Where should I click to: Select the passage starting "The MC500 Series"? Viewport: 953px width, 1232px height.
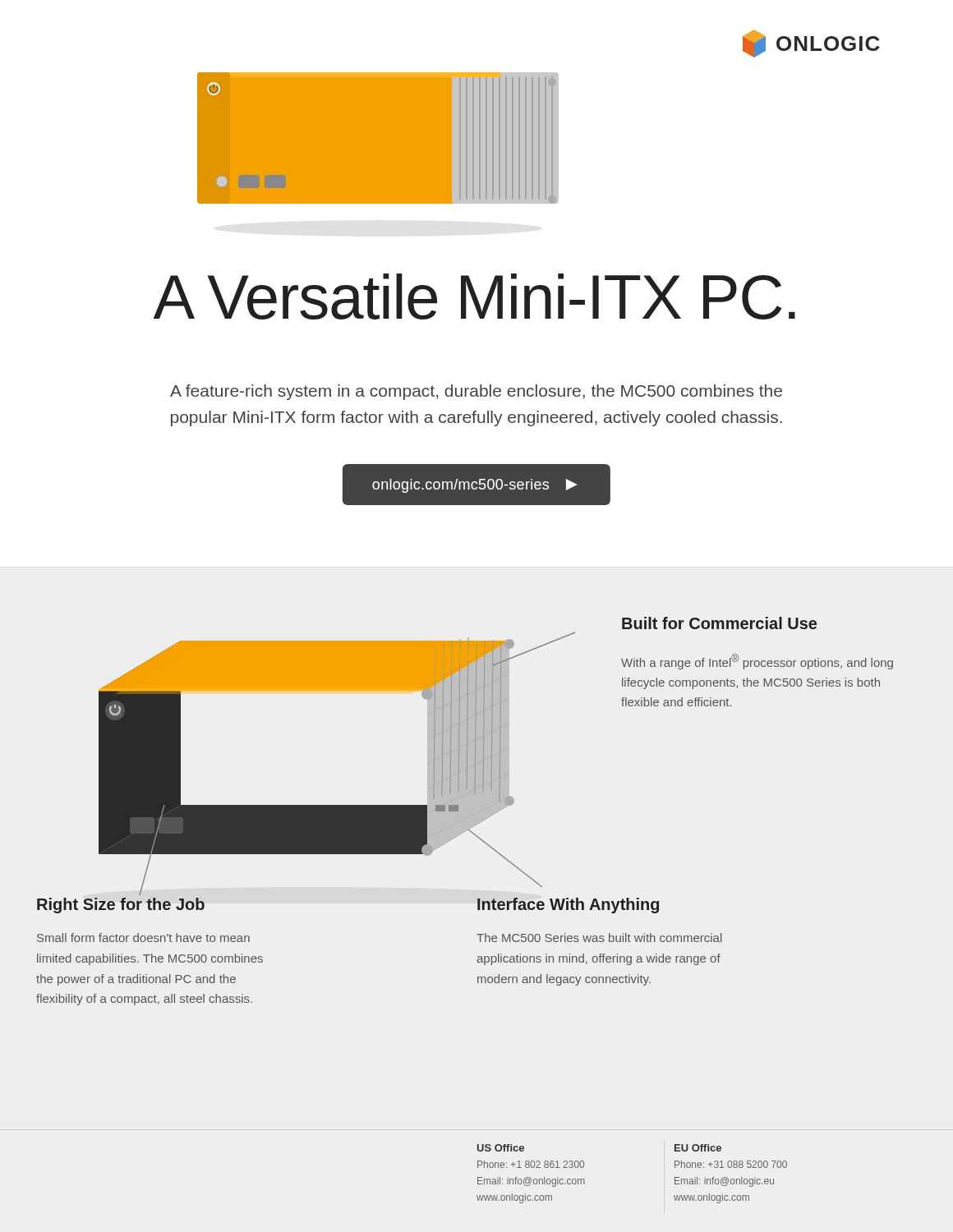tap(599, 958)
